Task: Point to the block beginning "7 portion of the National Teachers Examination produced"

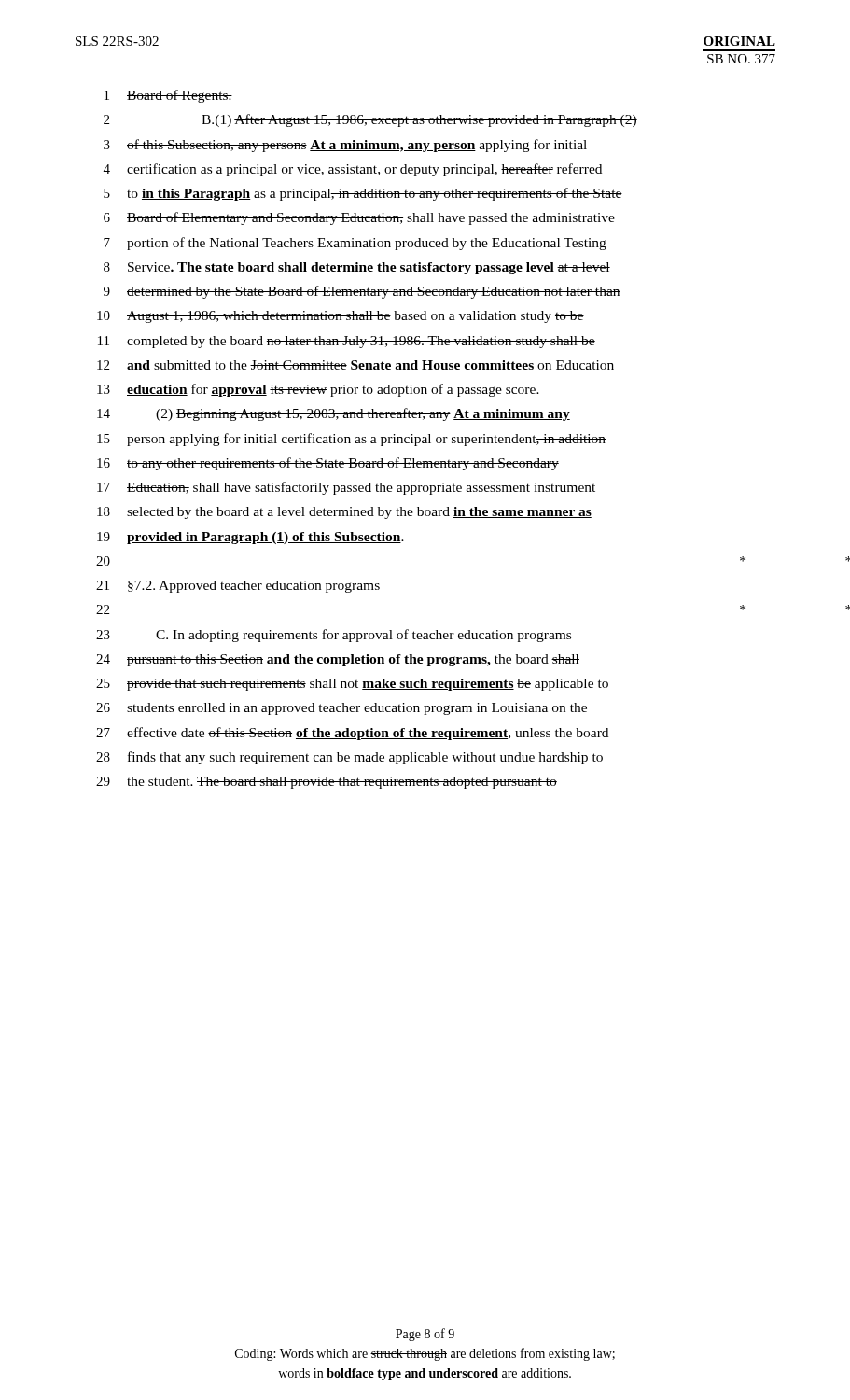Action: tap(425, 242)
